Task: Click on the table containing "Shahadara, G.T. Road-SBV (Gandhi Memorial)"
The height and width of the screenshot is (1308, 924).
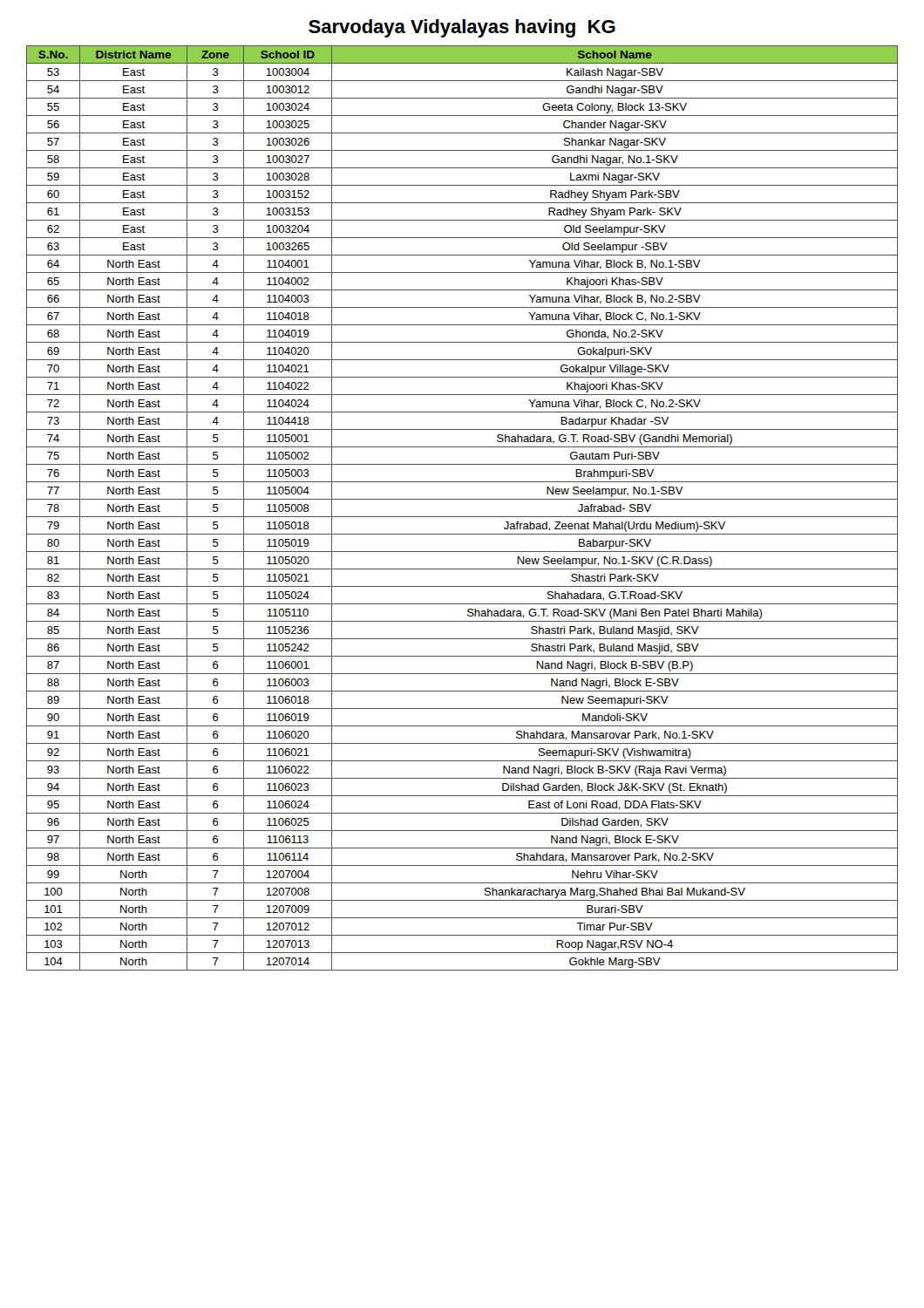Action: pos(462,508)
